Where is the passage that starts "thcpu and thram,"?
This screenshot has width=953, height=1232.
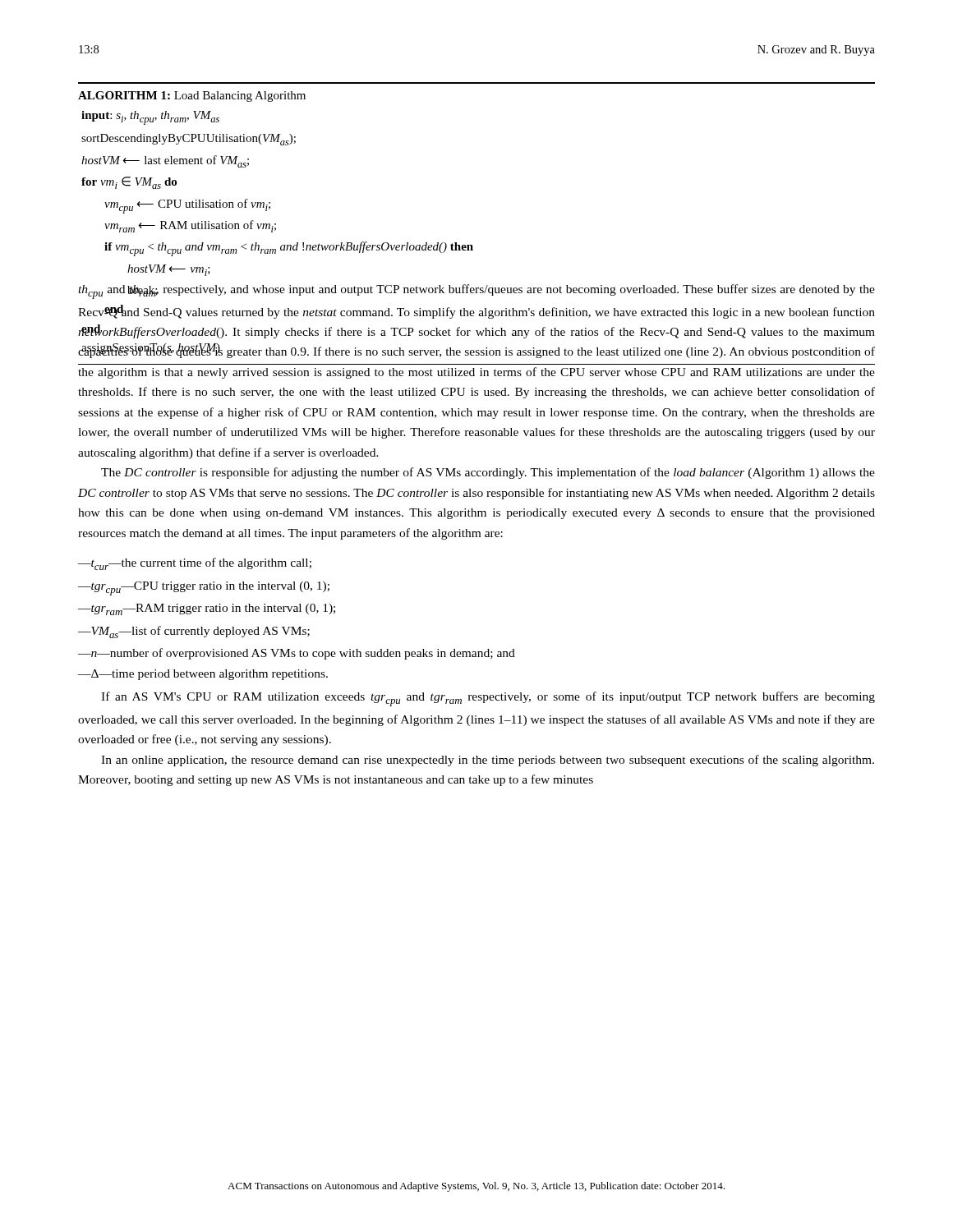pos(476,370)
